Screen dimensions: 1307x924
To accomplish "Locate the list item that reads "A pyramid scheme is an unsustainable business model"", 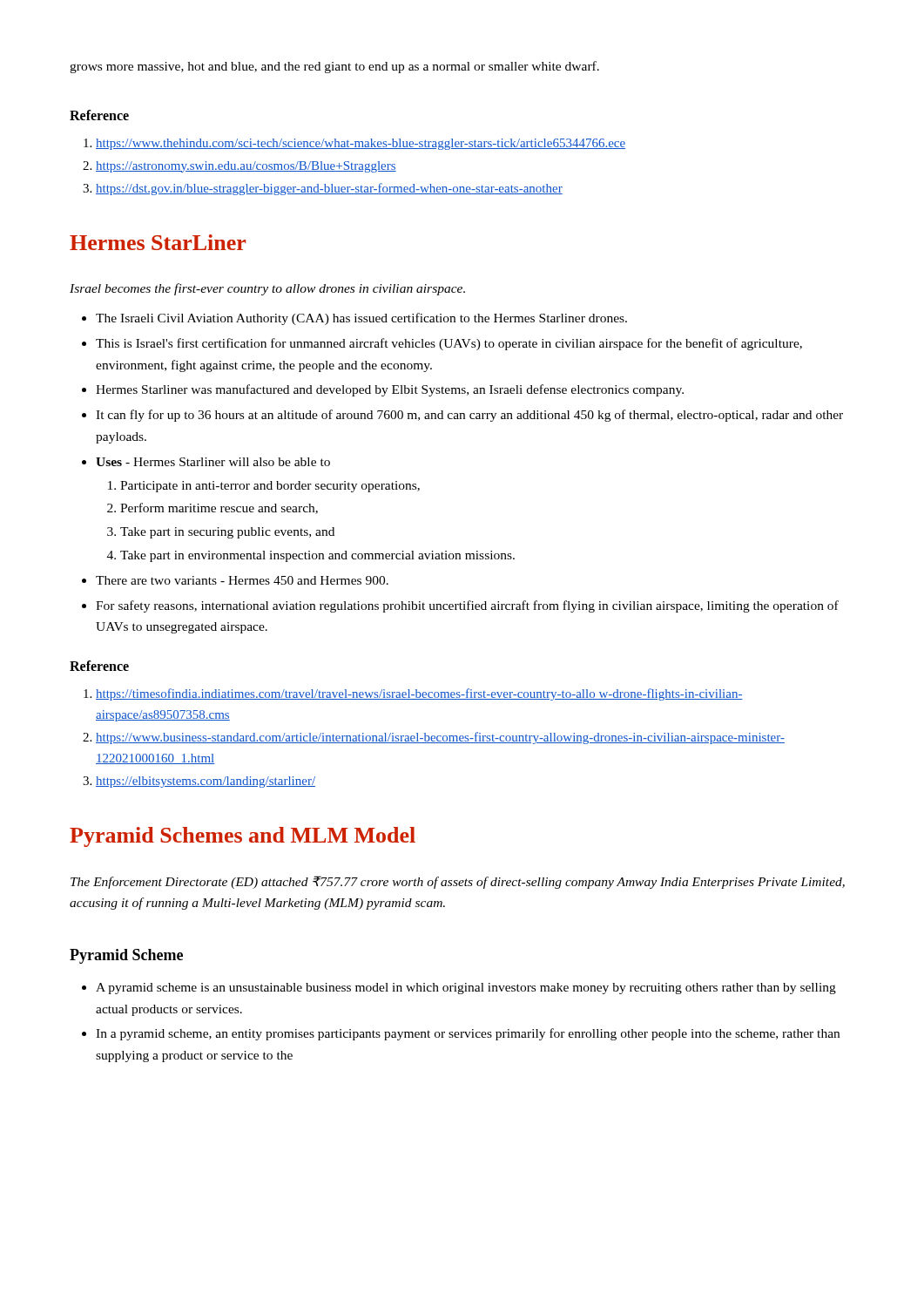I will [462, 1021].
